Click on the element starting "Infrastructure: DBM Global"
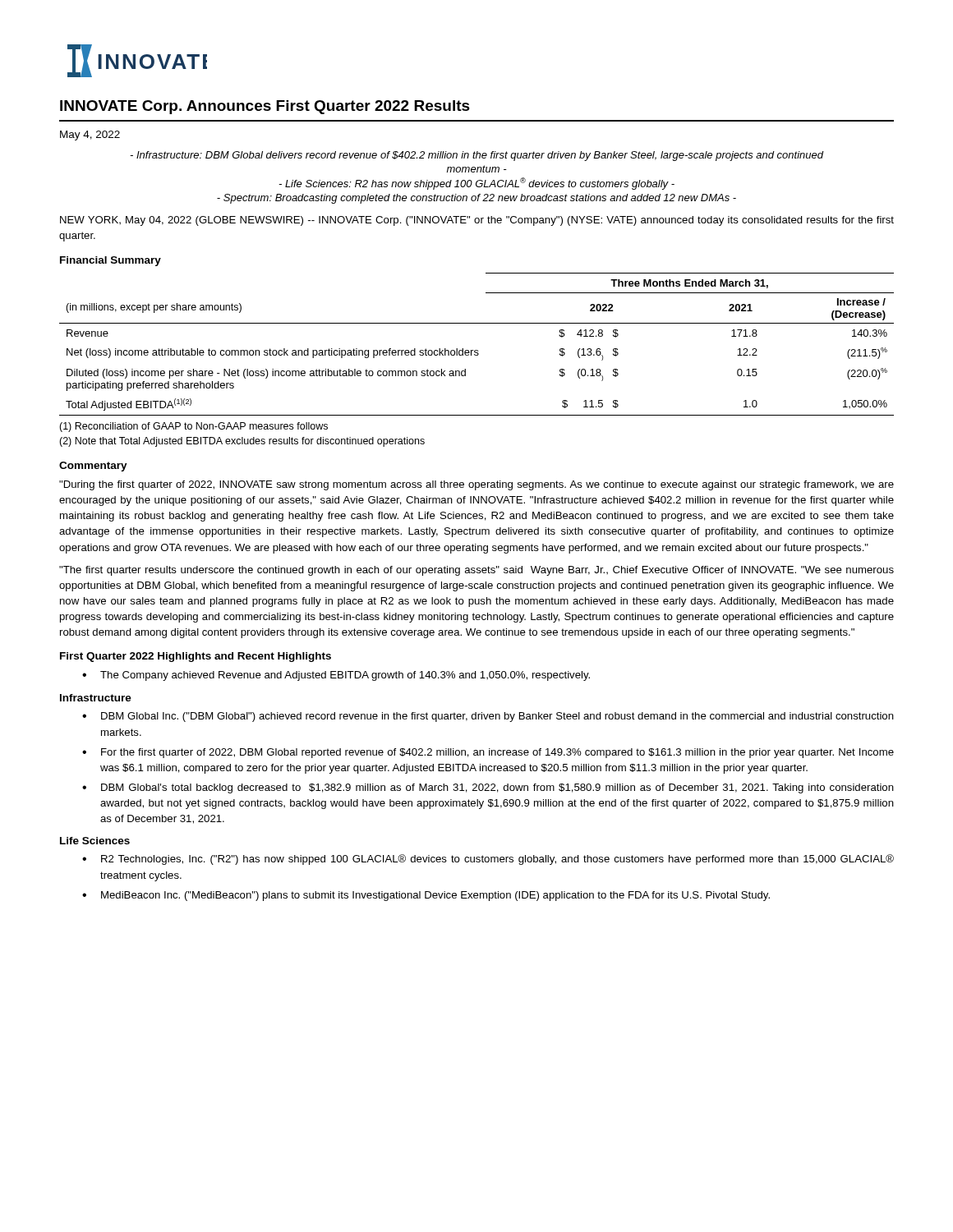Image resolution: width=953 pixels, height=1232 pixels. pos(476,176)
